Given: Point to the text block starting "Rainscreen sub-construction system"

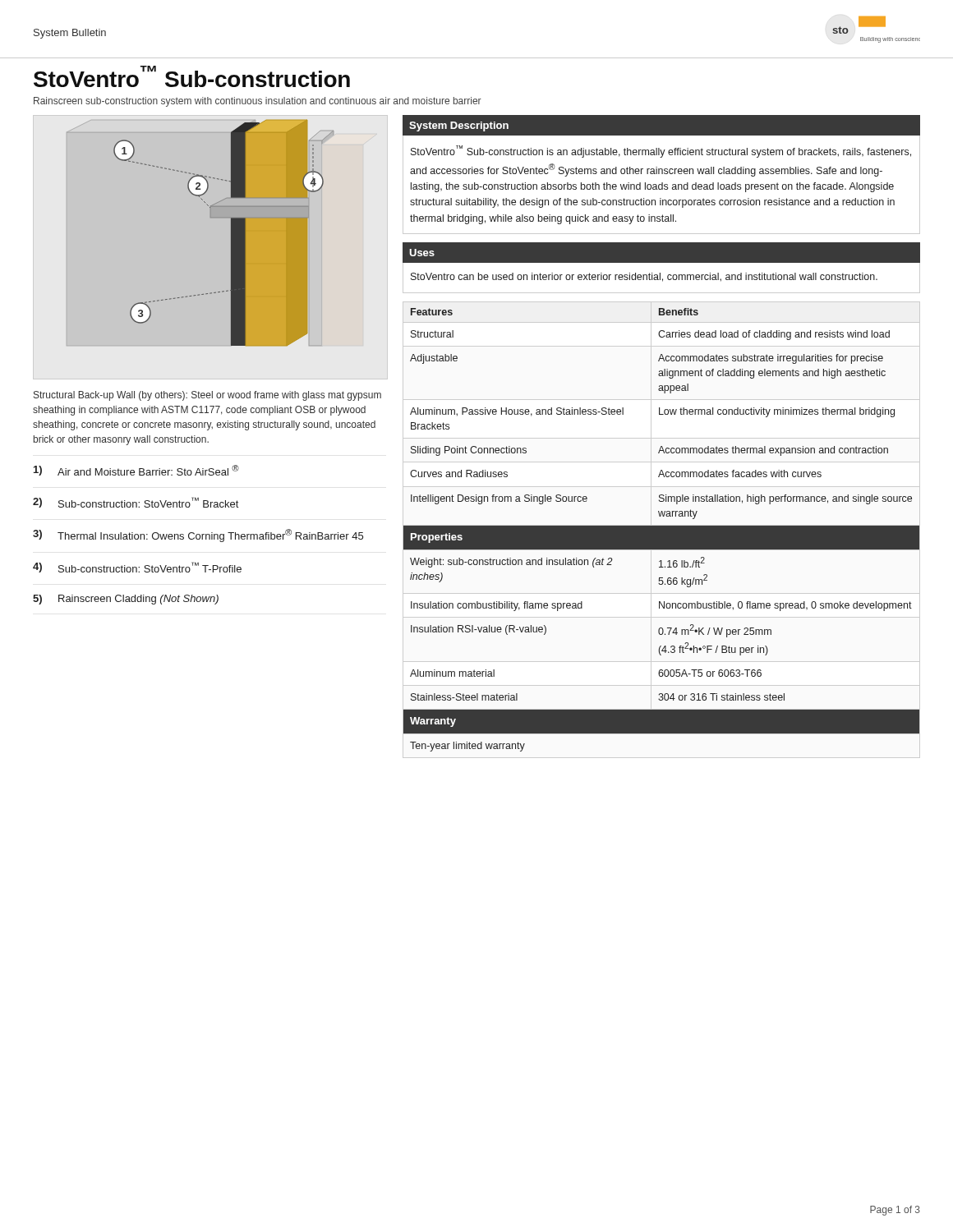Looking at the screenshot, I should coord(257,101).
